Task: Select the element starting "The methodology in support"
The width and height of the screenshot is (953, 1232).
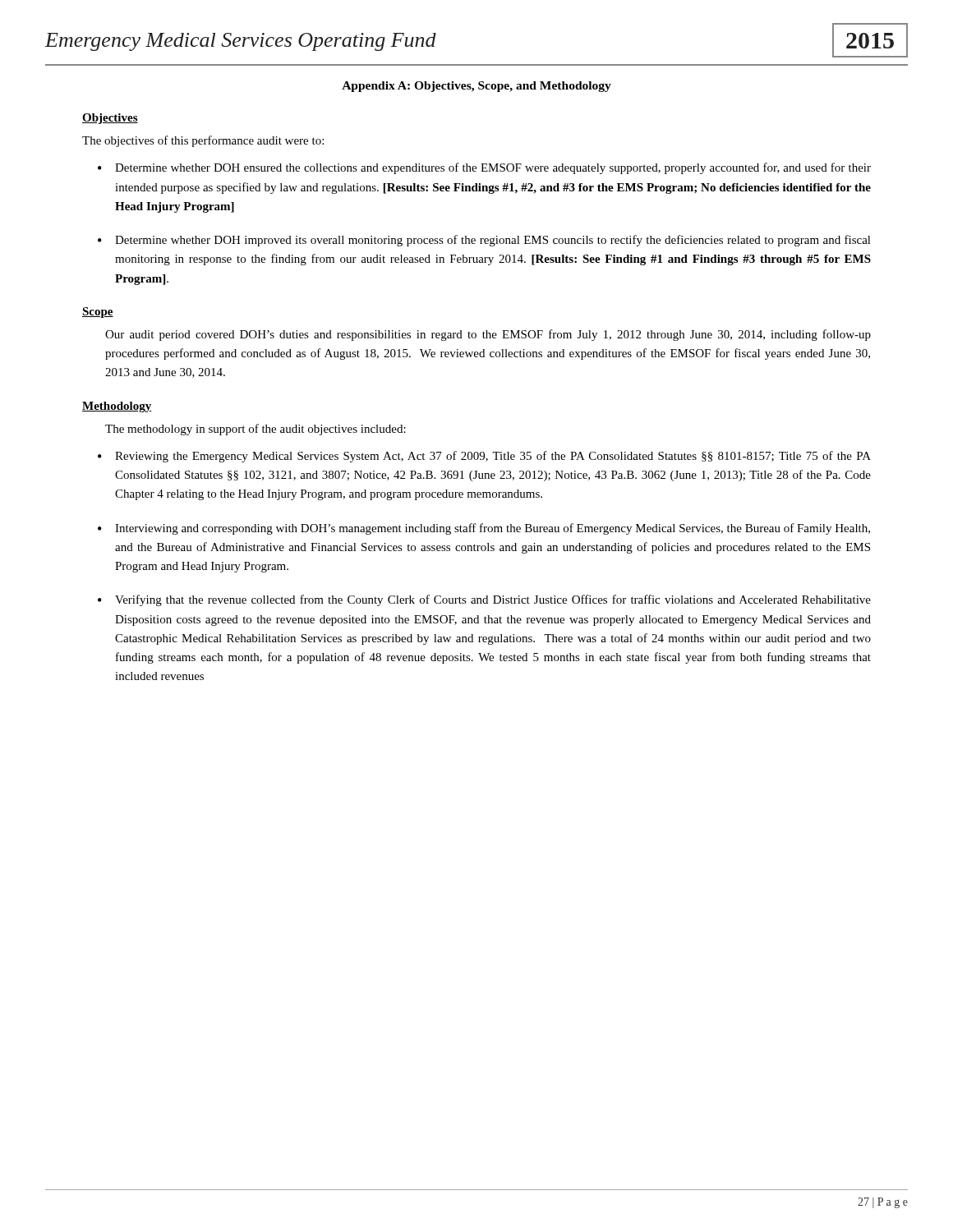Action: coord(256,428)
